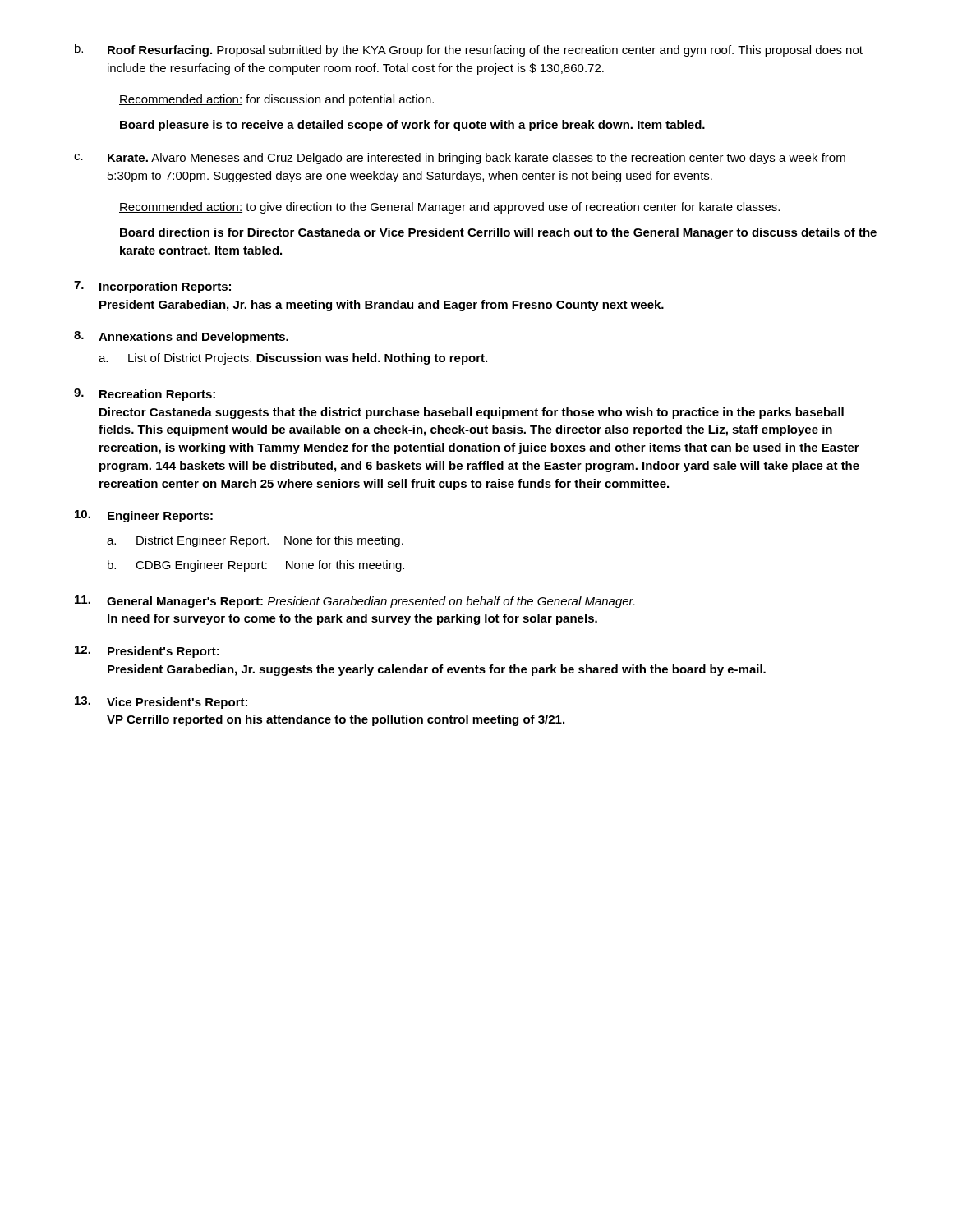Click on the region starting "8. Annexations and"
This screenshot has height=1232, width=953.
(x=476, y=349)
